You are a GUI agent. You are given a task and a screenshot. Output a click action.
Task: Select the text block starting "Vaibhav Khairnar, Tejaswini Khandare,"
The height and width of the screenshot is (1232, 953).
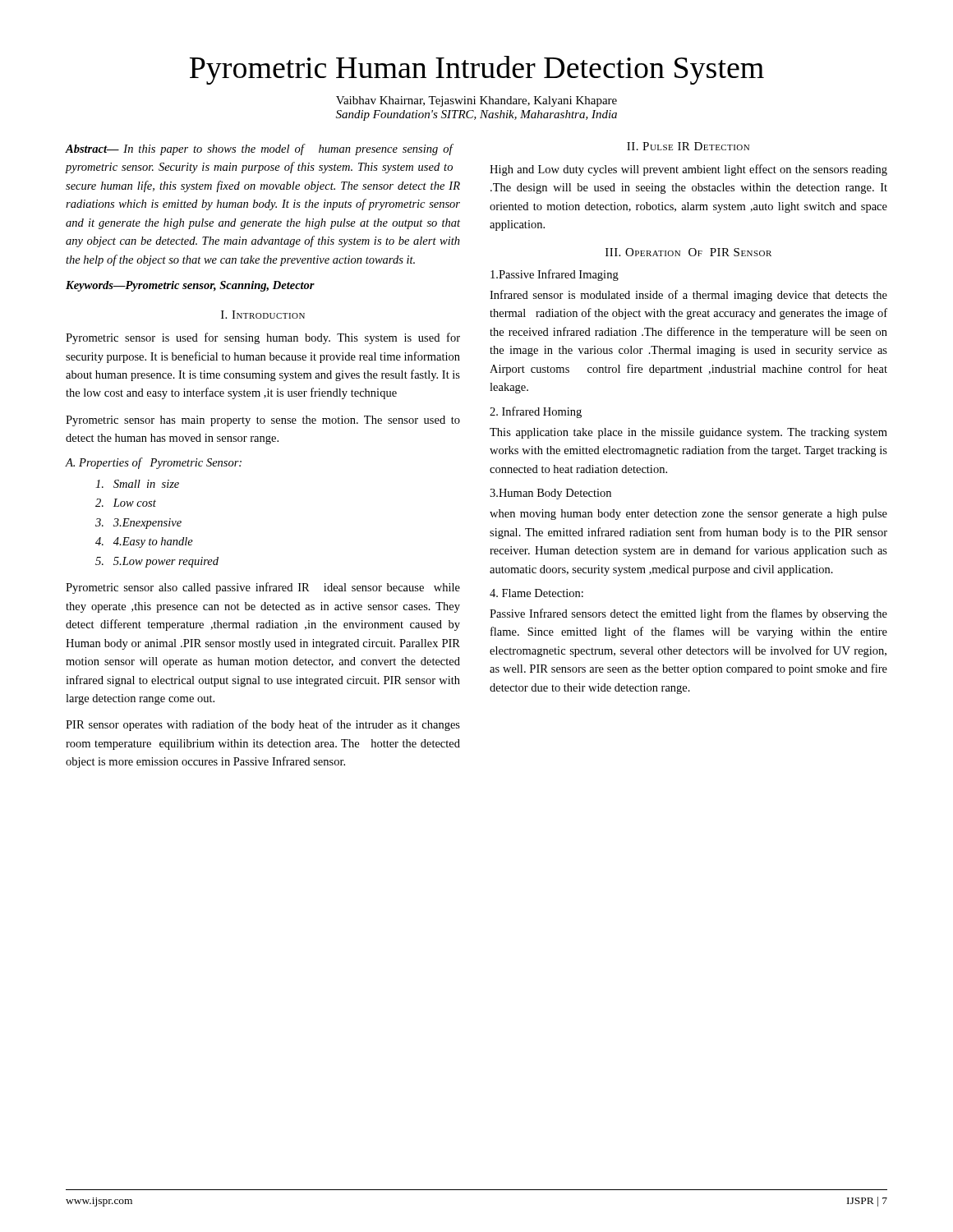coord(476,108)
